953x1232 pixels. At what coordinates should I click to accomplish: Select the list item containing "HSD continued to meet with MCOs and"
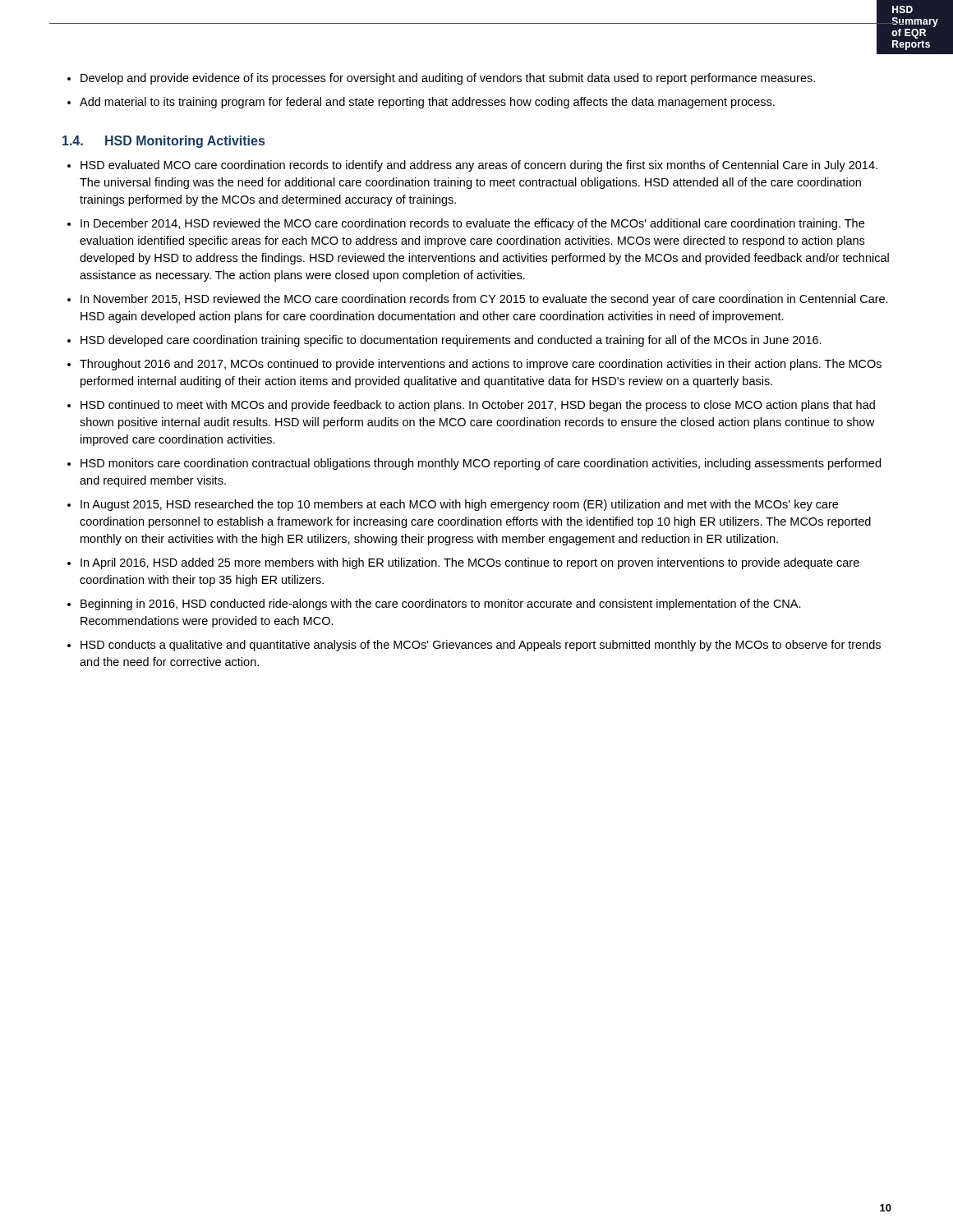click(x=478, y=422)
